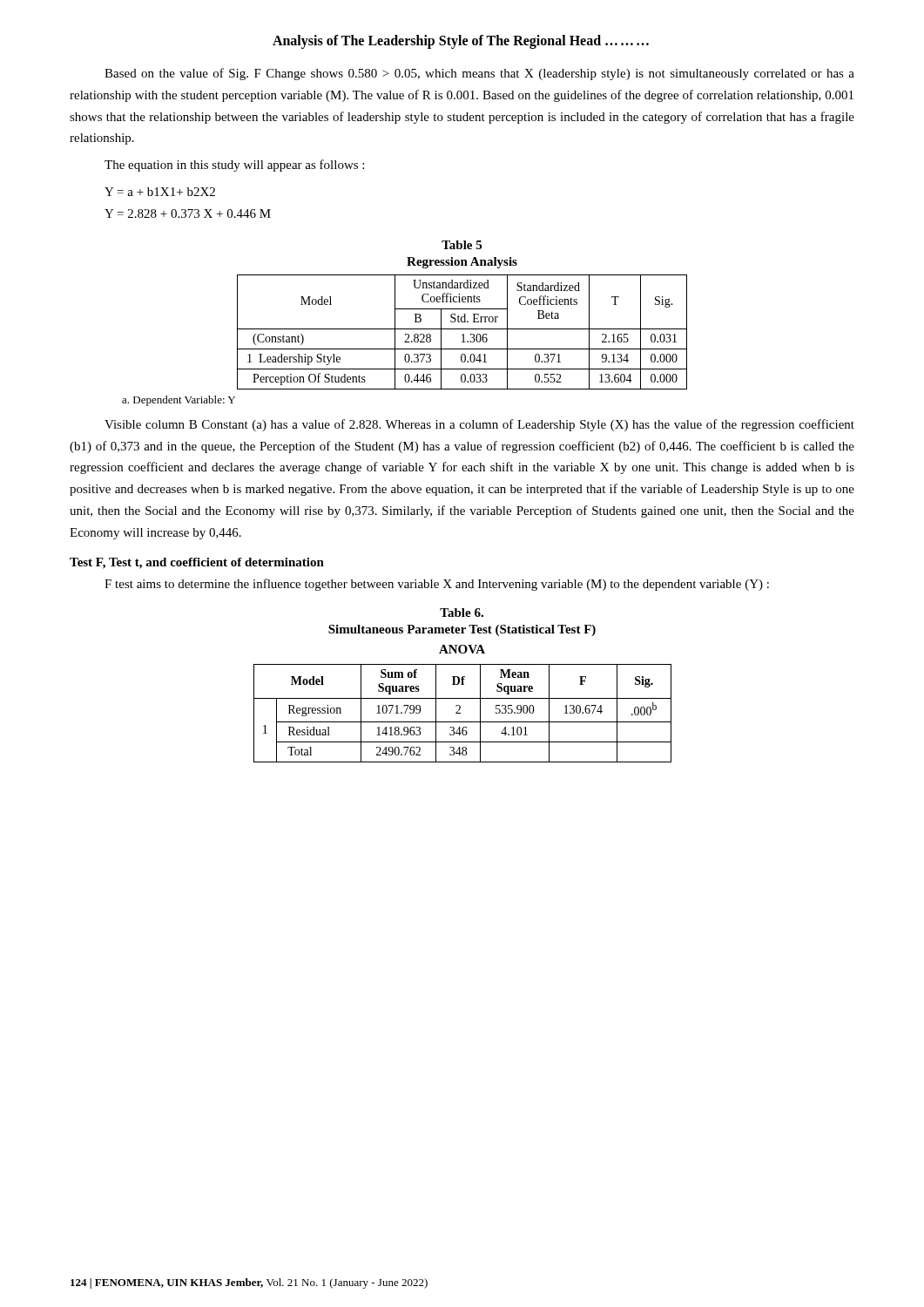Navigate to the region starting "Simultaneous Parameter Test (Statistical Test F)"
Screen dimensions: 1307x924
(x=462, y=629)
